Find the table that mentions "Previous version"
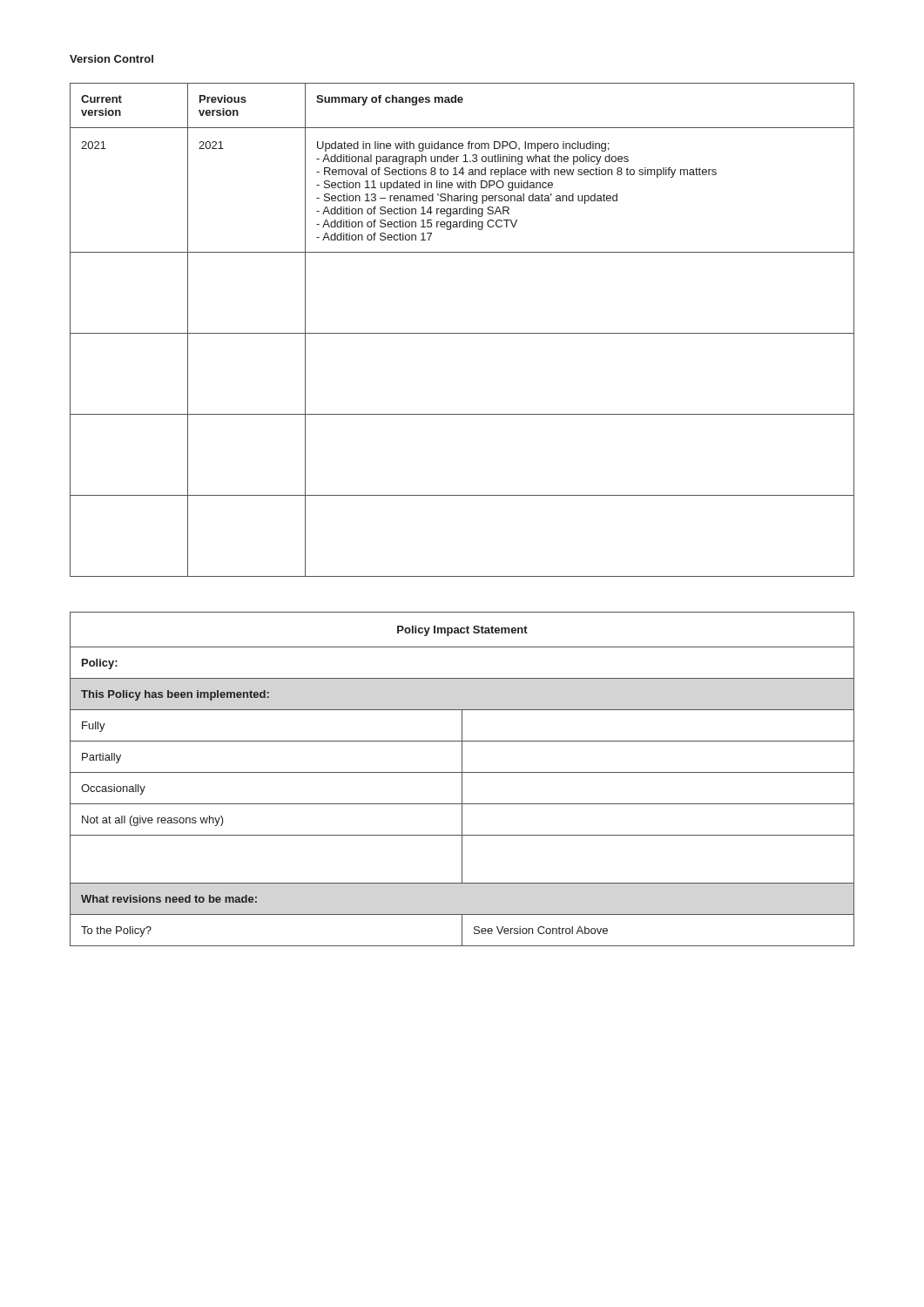Viewport: 924px width, 1307px height. tap(462, 330)
